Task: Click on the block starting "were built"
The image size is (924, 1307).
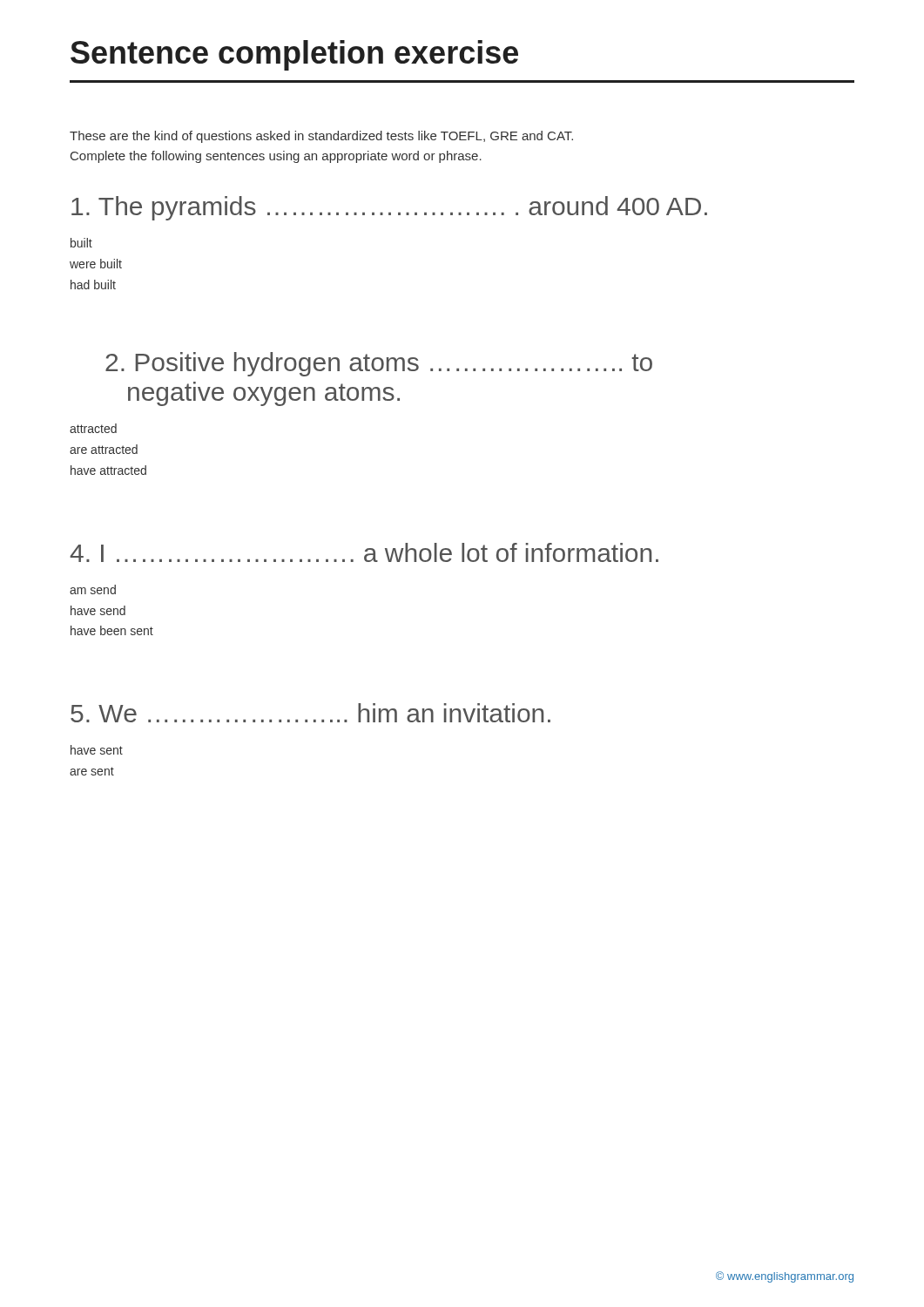Action: [x=96, y=264]
